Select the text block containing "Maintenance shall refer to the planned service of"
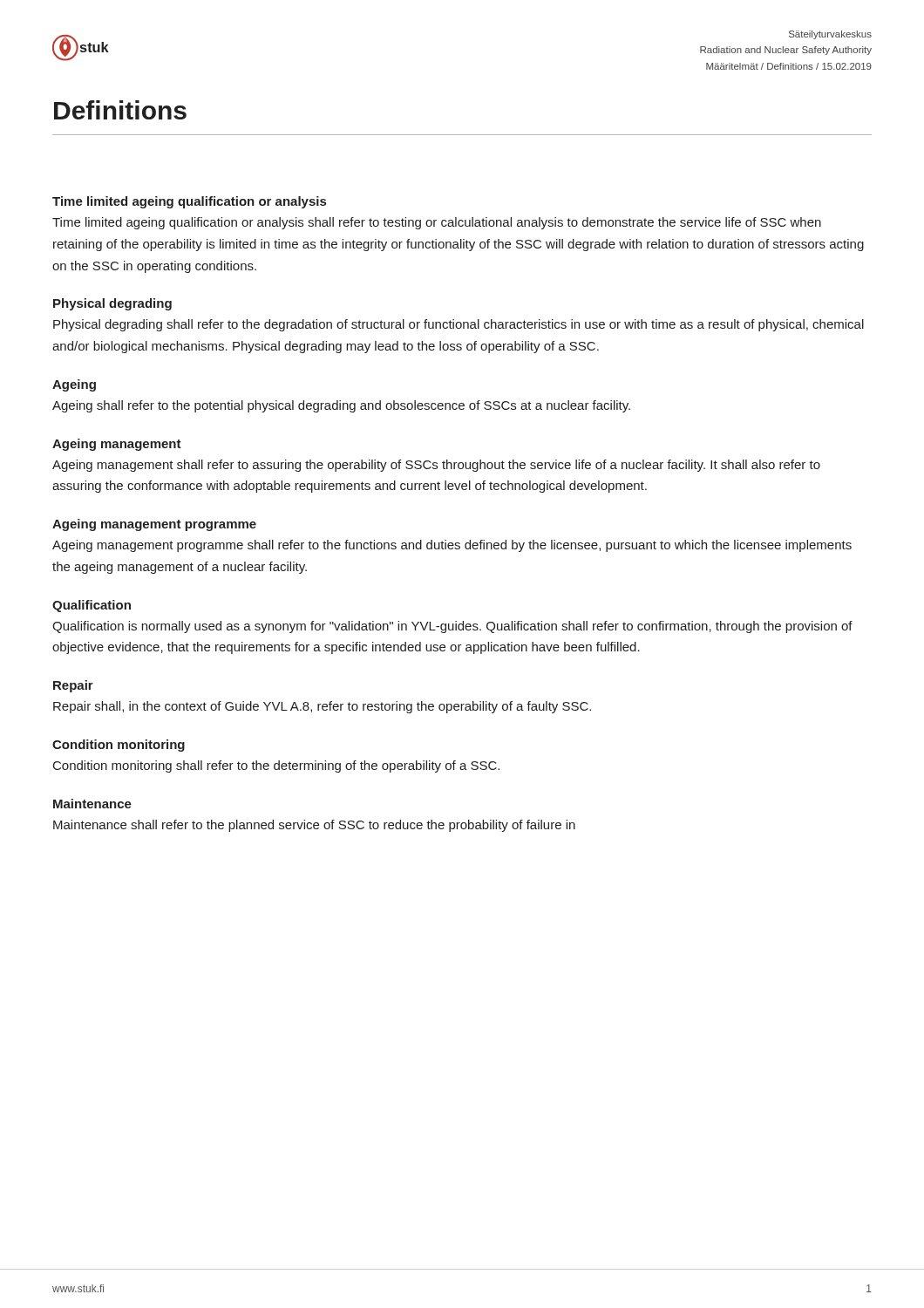Screen dimensions: 1308x924 point(314,824)
